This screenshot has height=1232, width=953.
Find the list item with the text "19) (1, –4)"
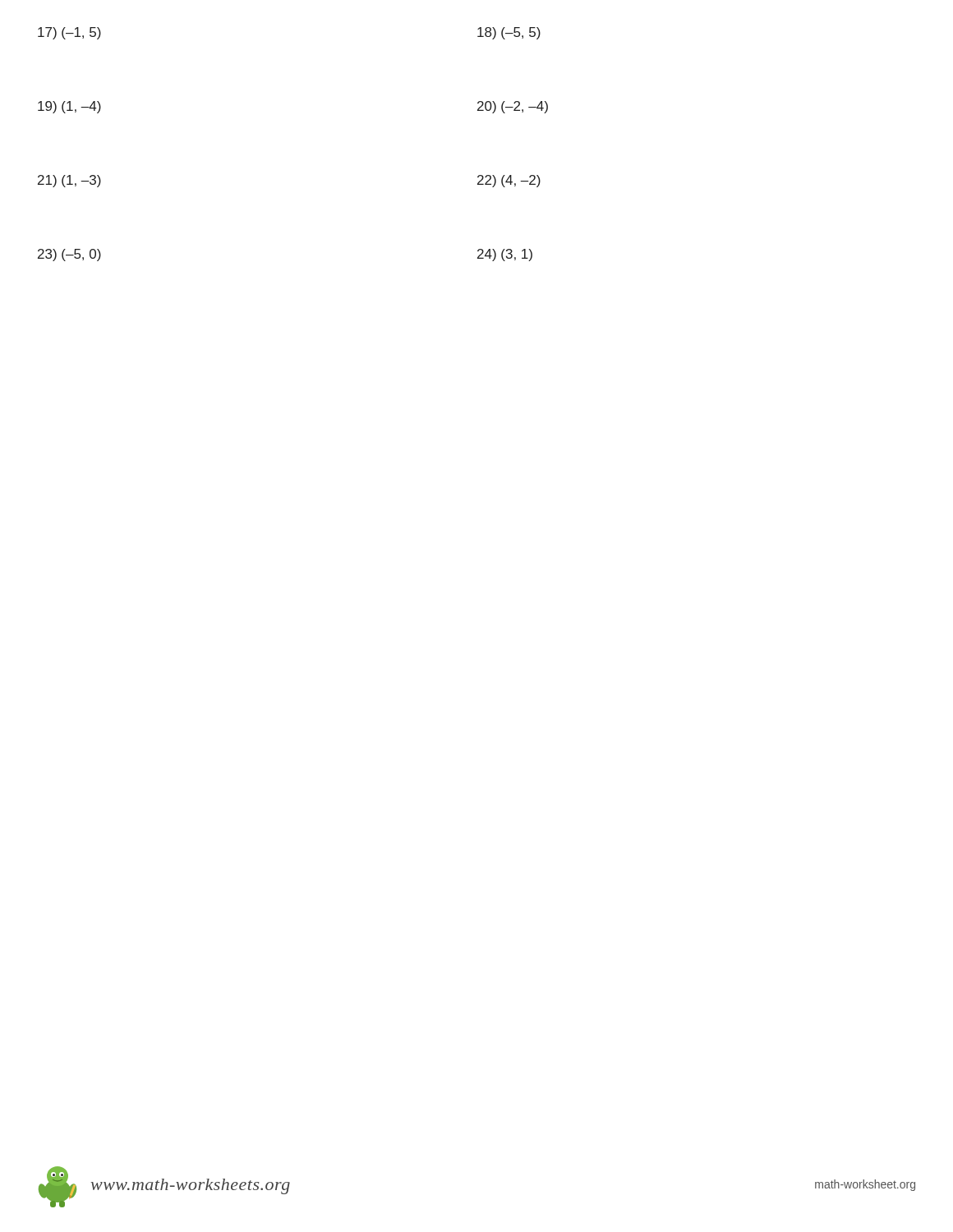click(x=69, y=106)
